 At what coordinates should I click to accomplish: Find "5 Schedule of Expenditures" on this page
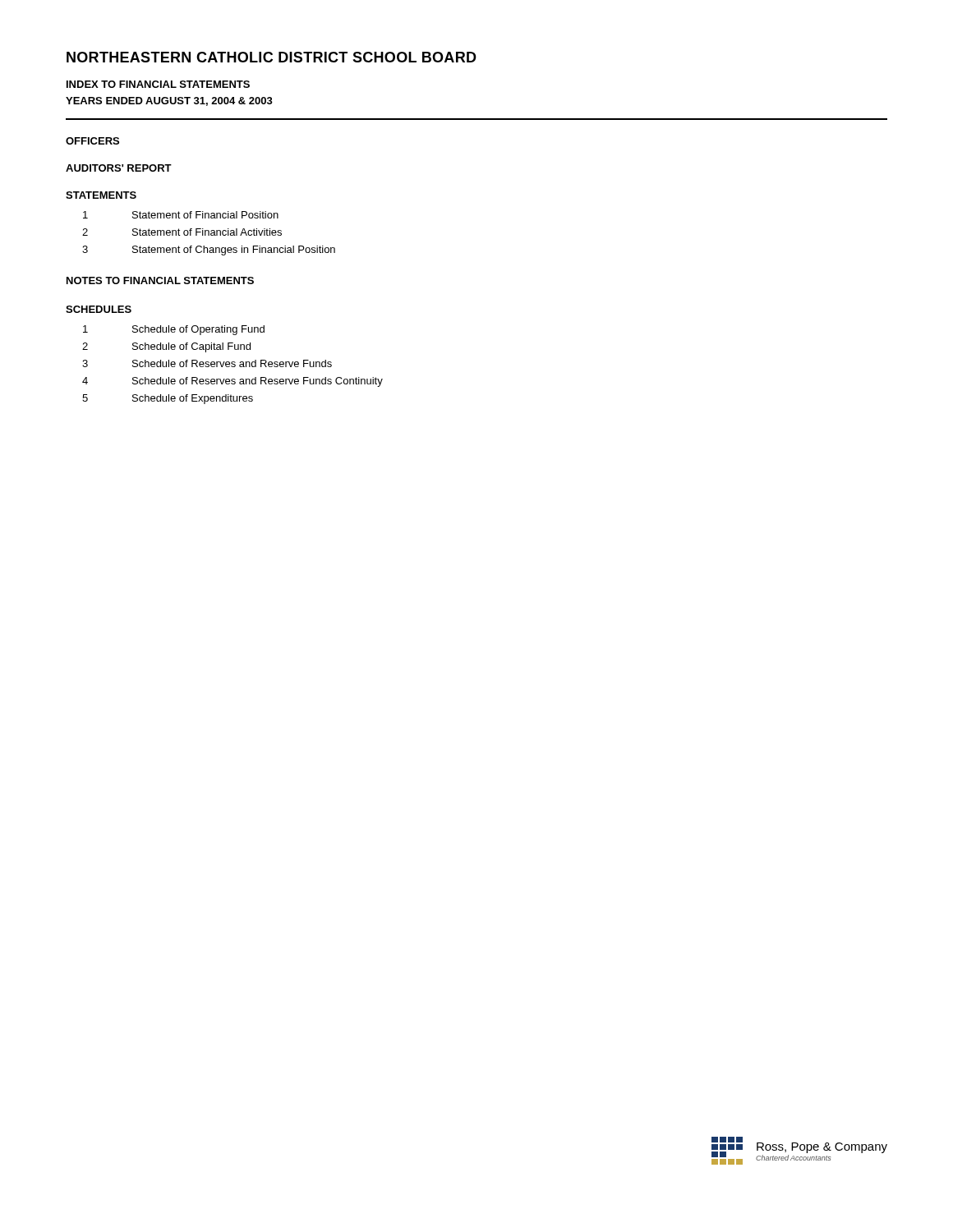[168, 399]
